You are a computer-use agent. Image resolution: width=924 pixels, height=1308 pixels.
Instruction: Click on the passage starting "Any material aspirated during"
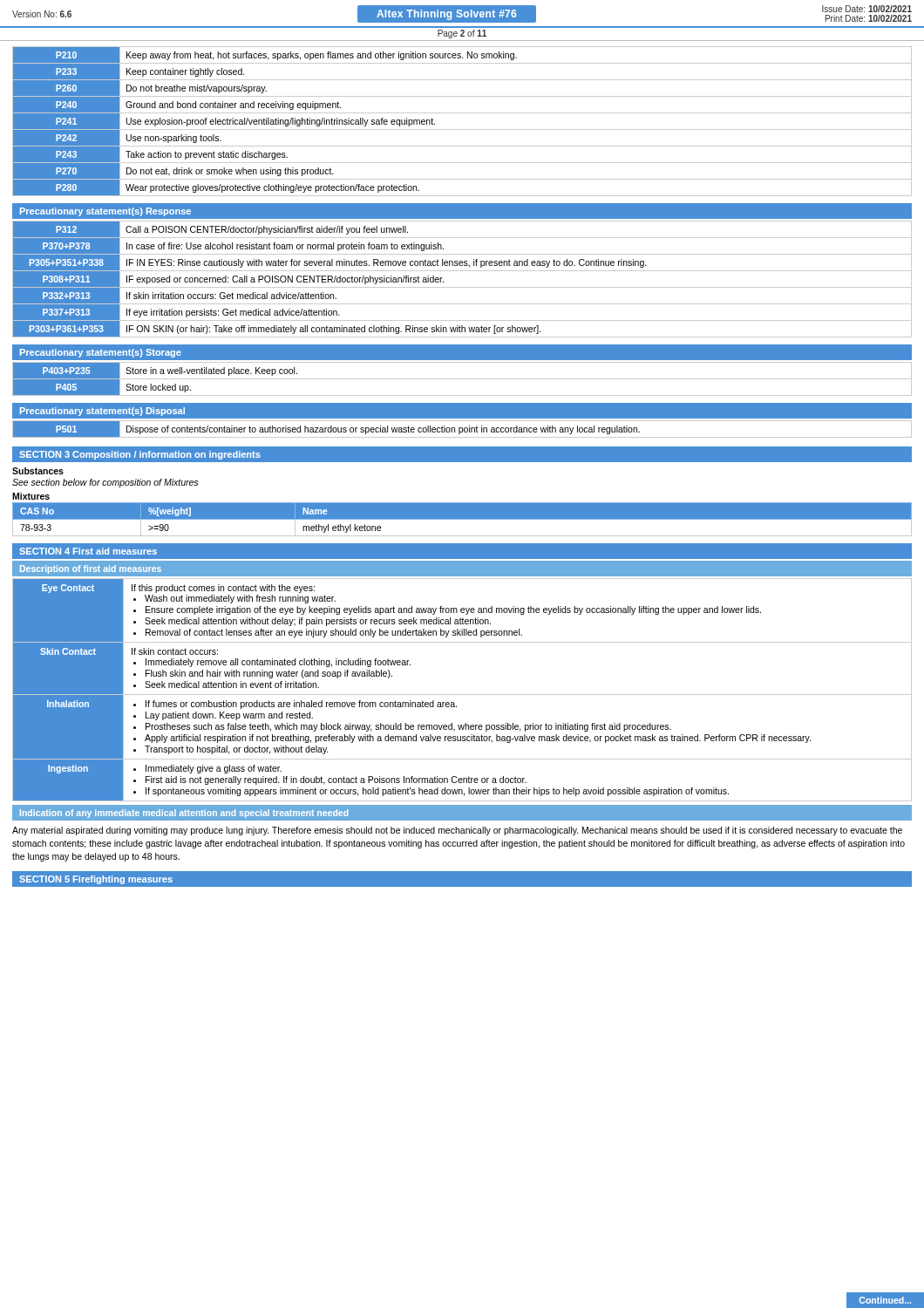[x=458, y=843]
